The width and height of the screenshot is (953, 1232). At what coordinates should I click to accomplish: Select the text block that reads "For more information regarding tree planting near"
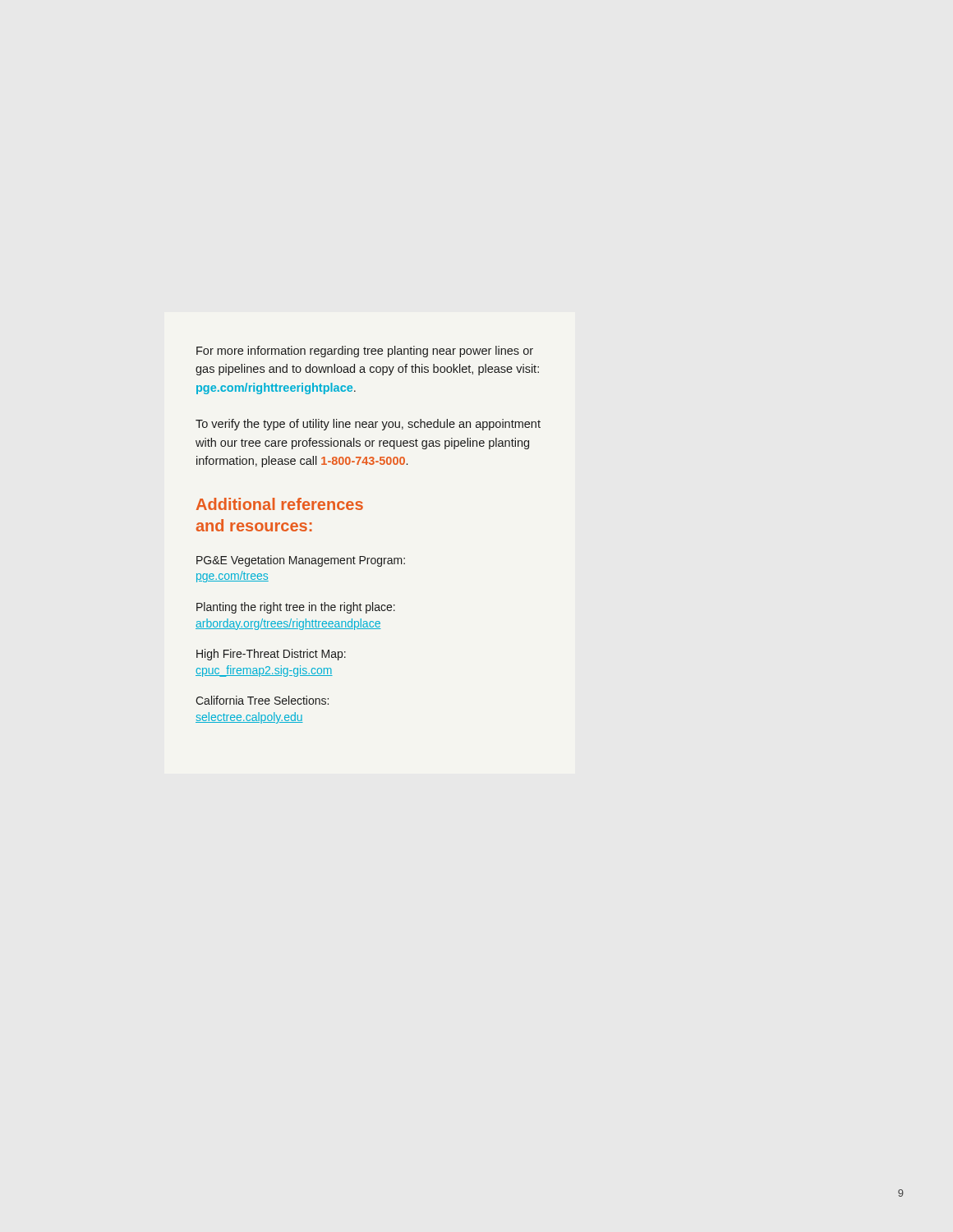[x=368, y=369]
